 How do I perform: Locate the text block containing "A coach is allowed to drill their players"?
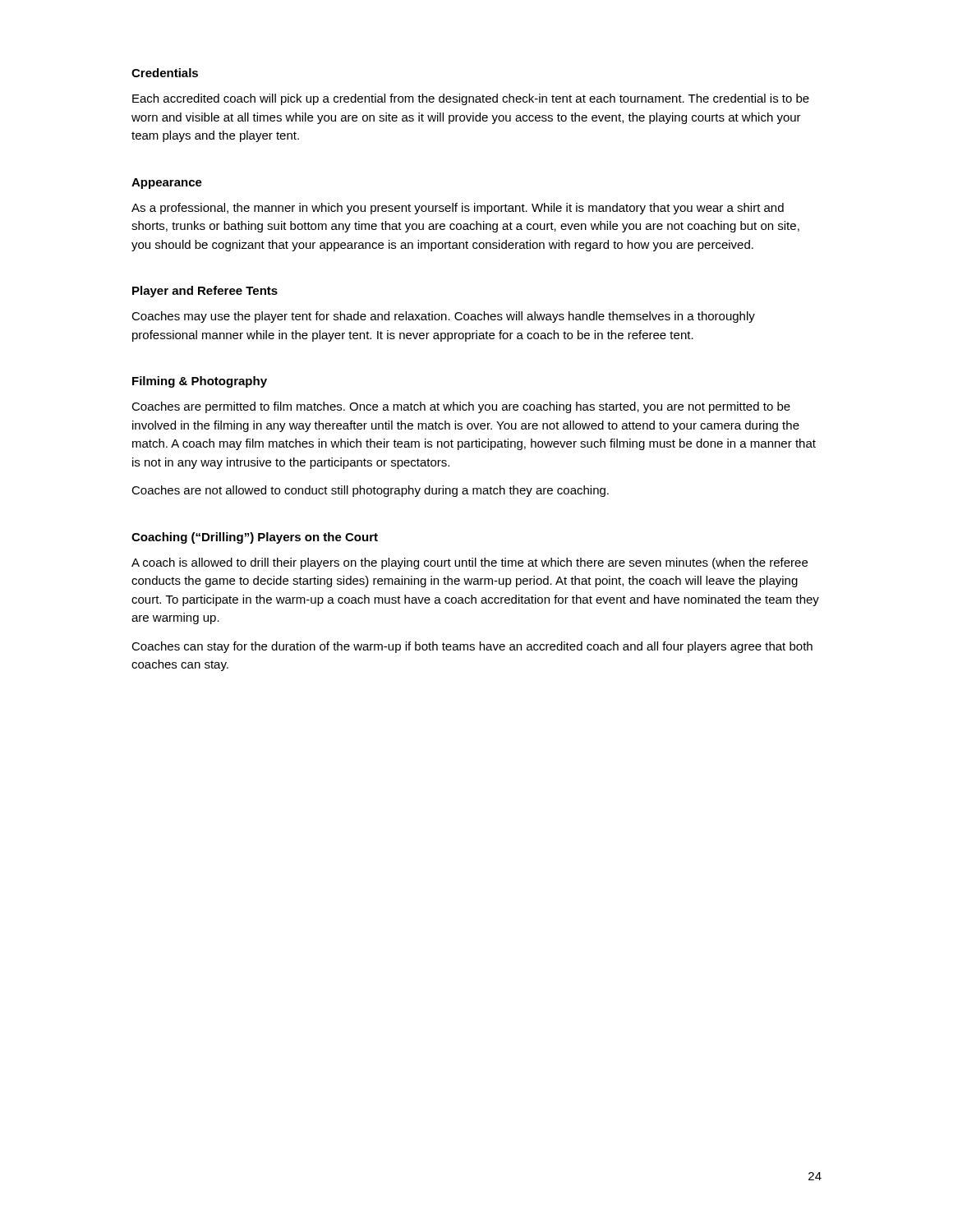pyautogui.click(x=475, y=590)
